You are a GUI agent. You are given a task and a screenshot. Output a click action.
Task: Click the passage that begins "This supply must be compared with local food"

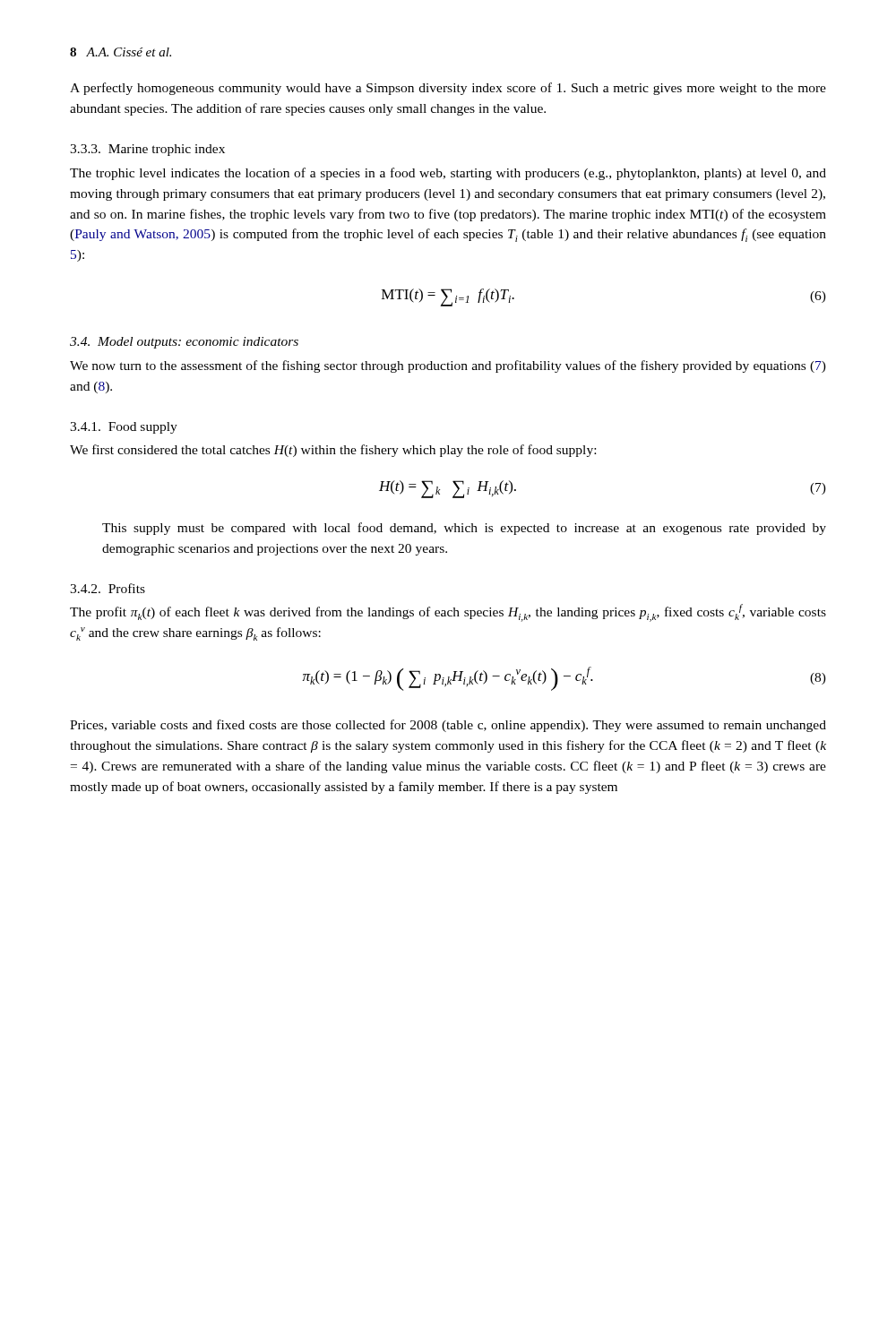click(464, 538)
